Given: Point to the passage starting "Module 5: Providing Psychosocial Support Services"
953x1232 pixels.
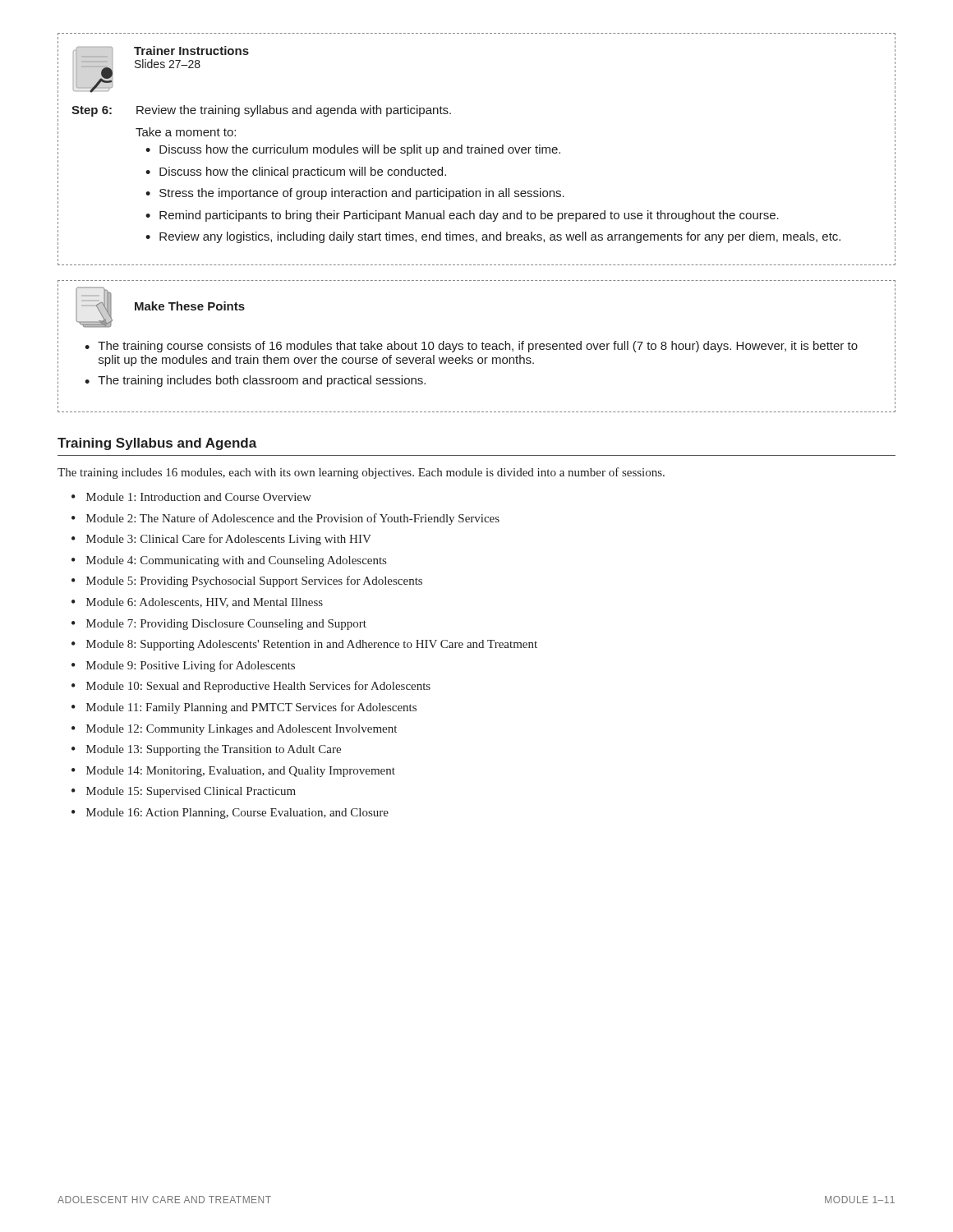Looking at the screenshot, I should (x=254, y=581).
